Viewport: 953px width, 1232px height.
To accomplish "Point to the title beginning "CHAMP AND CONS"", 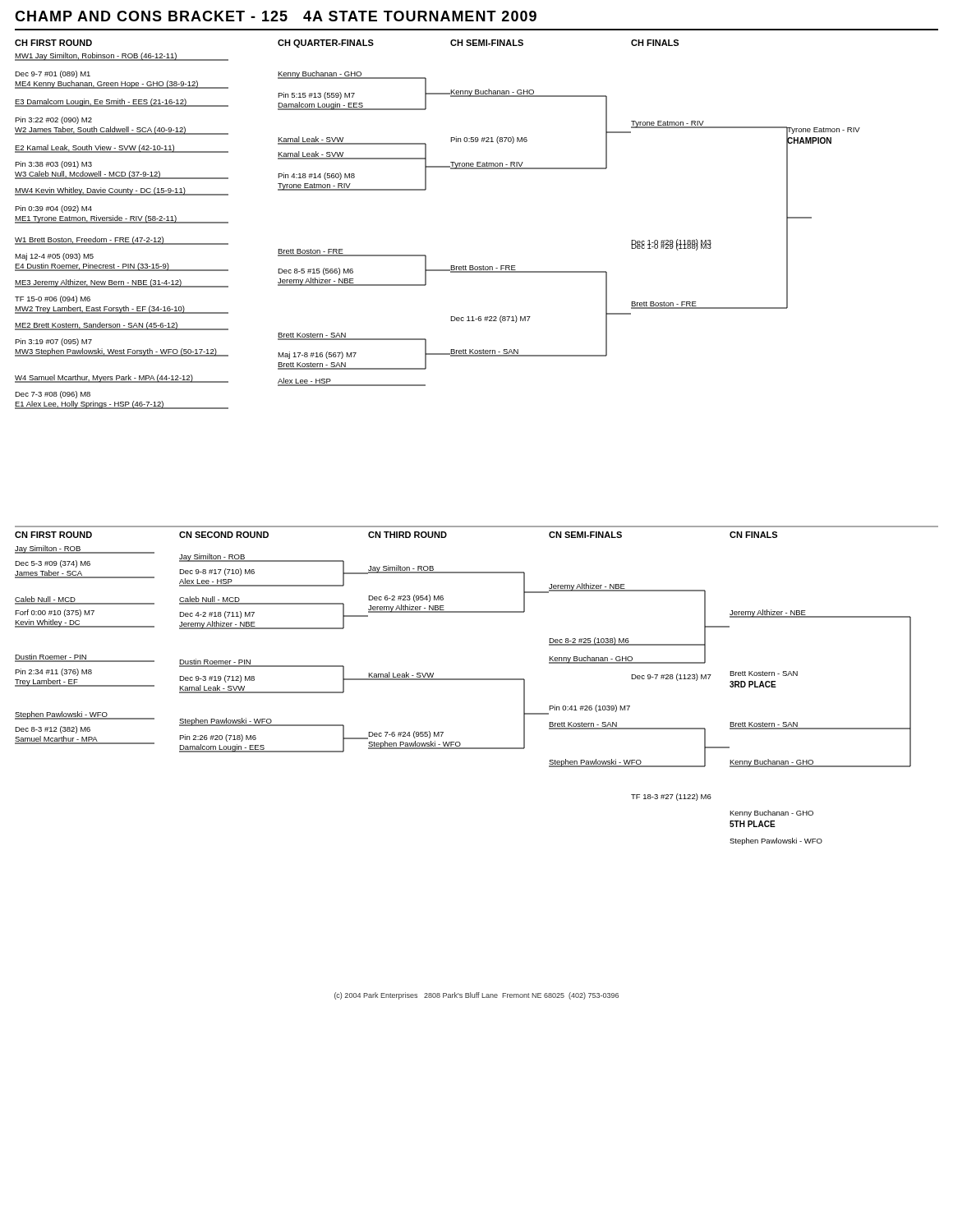I will click(x=476, y=19).
